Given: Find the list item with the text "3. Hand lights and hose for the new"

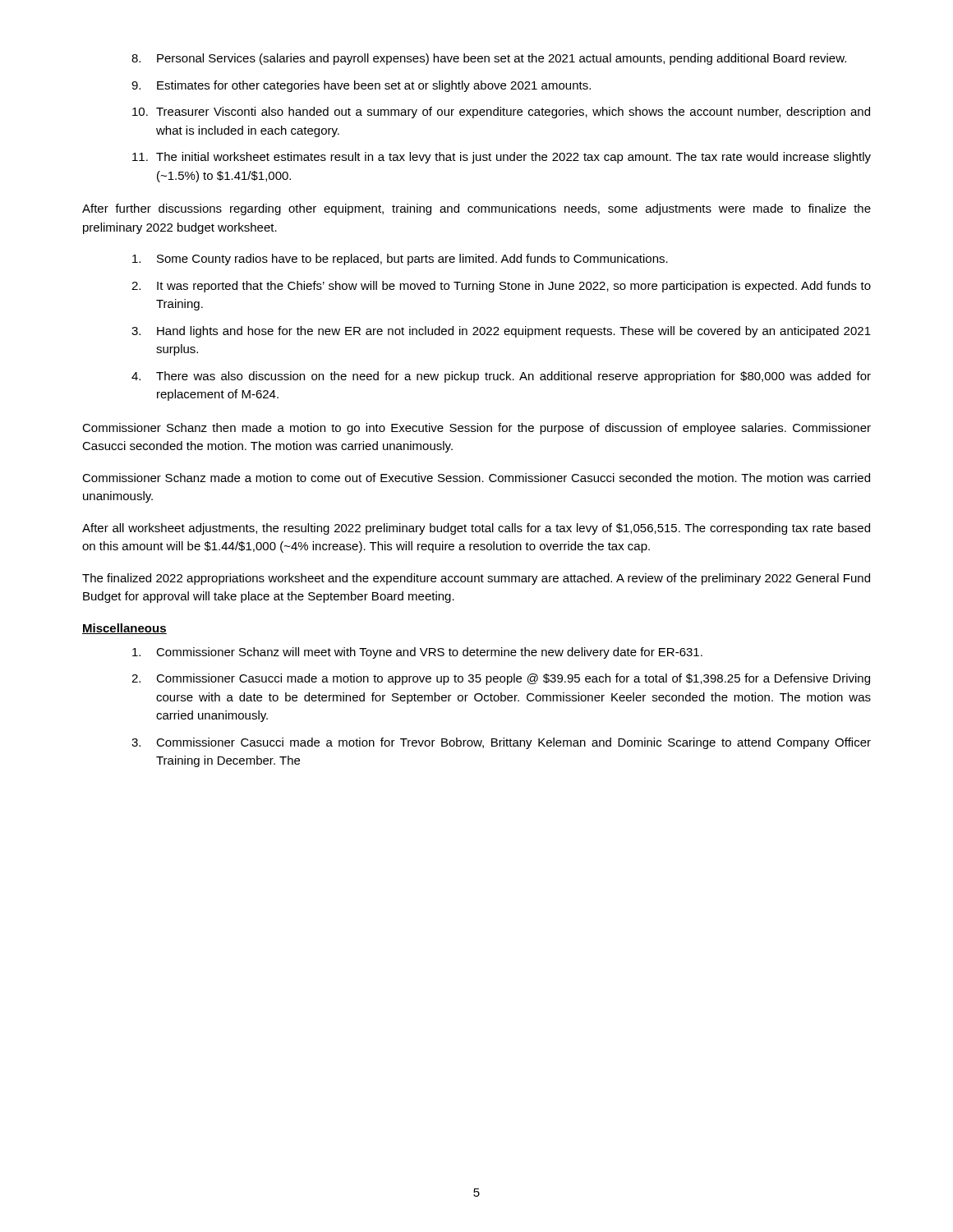Looking at the screenshot, I should [x=501, y=340].
